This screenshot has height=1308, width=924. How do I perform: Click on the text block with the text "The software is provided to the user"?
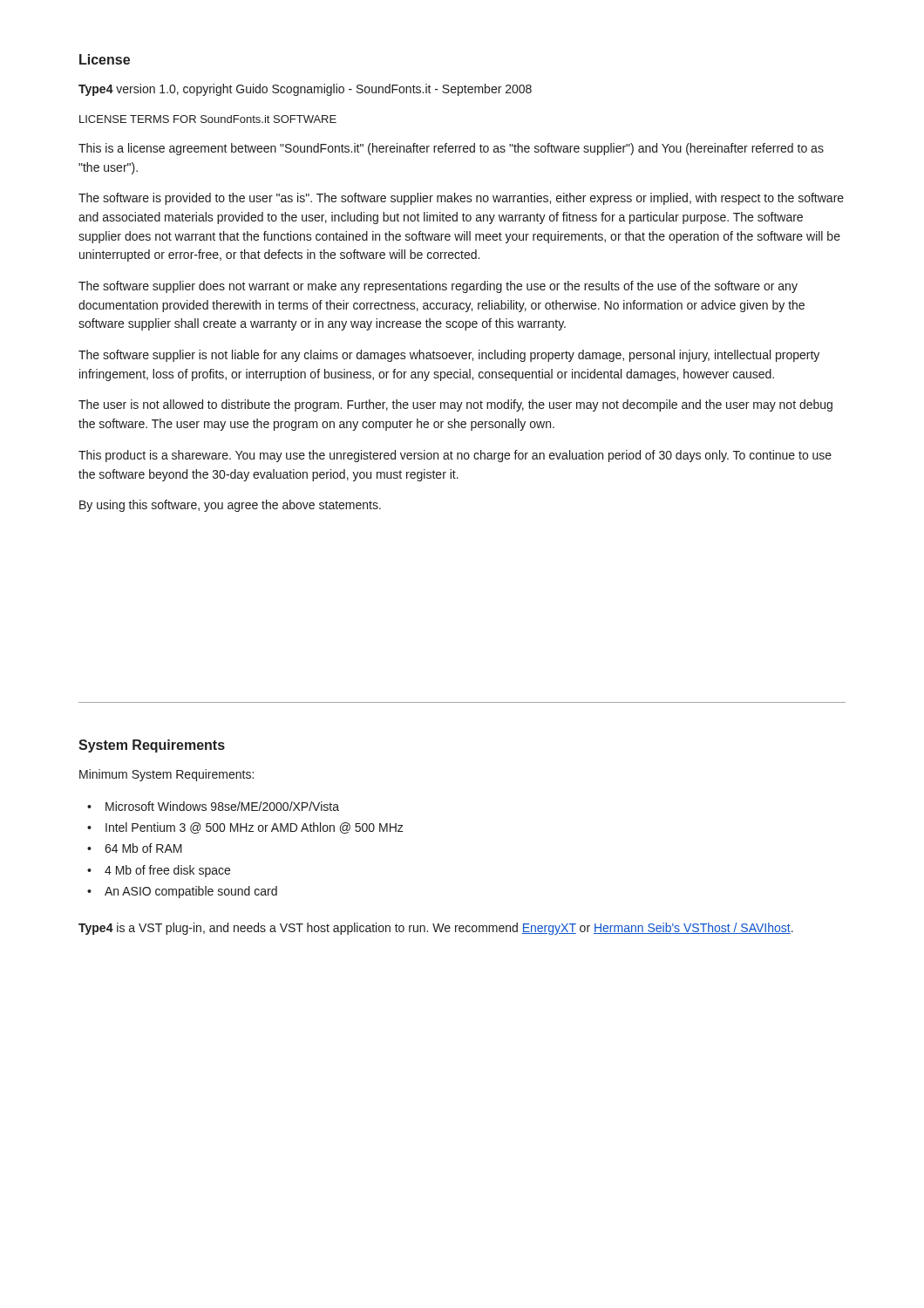(x=461, y=227)
